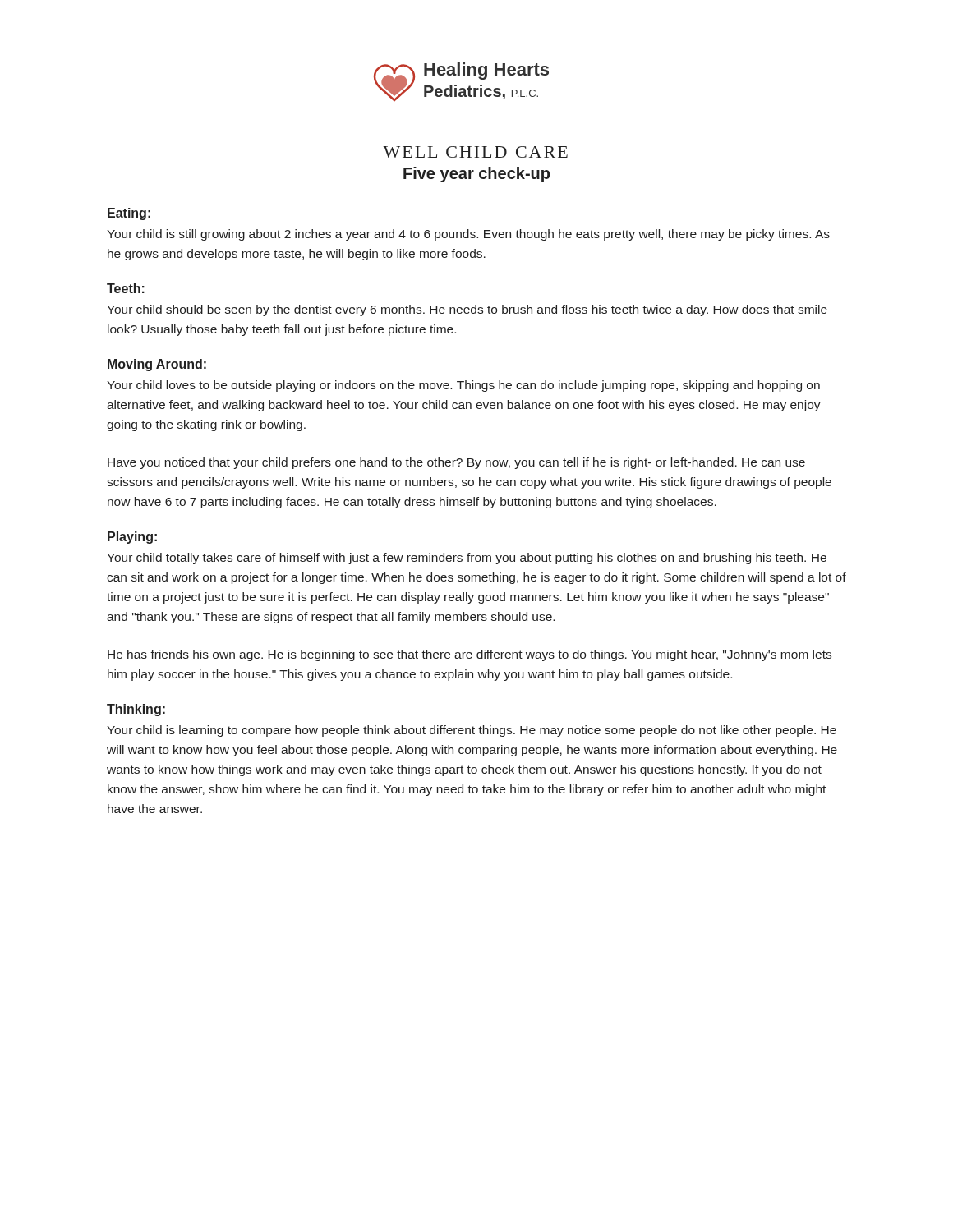953x1232 pixels.
Task: Find the block starting "He has friends his own age. He is"
Action: [469, 664]
